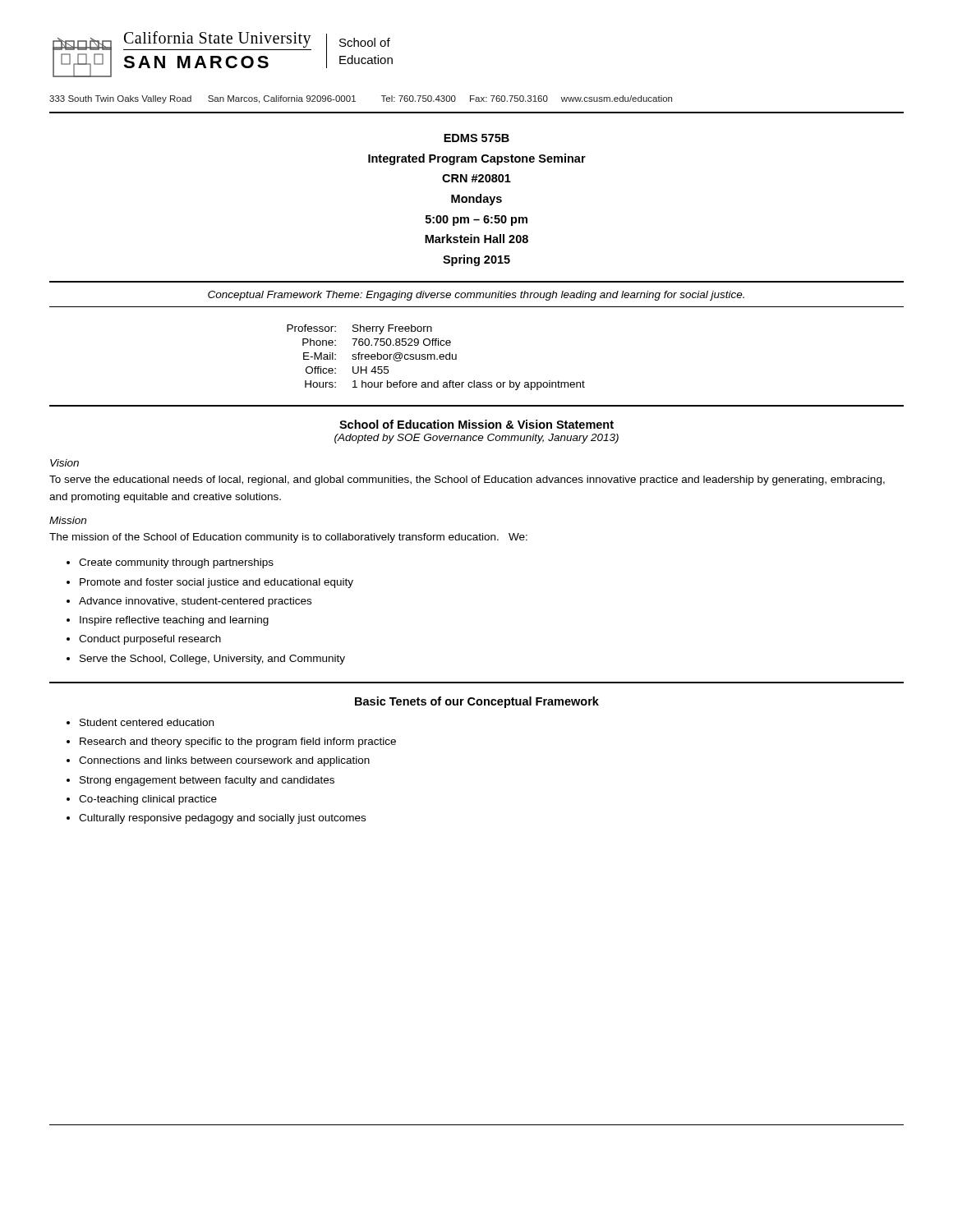953x1232 pixels.
Task: Click on the text block that reads "Mission The mission of the School of Education"
Action: tap(476, 530)
